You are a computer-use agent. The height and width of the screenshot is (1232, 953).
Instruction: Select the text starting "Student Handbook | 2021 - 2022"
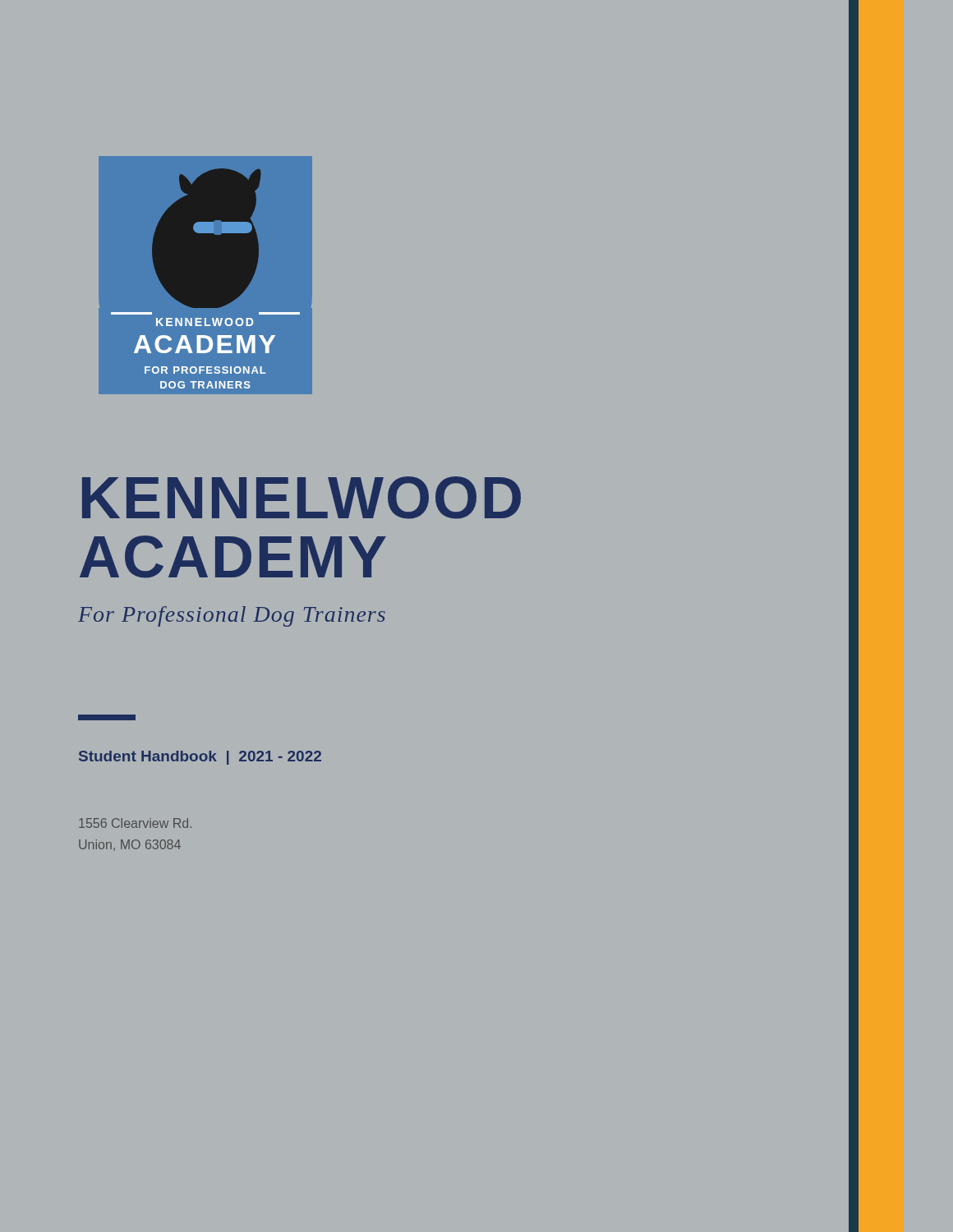click(x=200, y=756)
